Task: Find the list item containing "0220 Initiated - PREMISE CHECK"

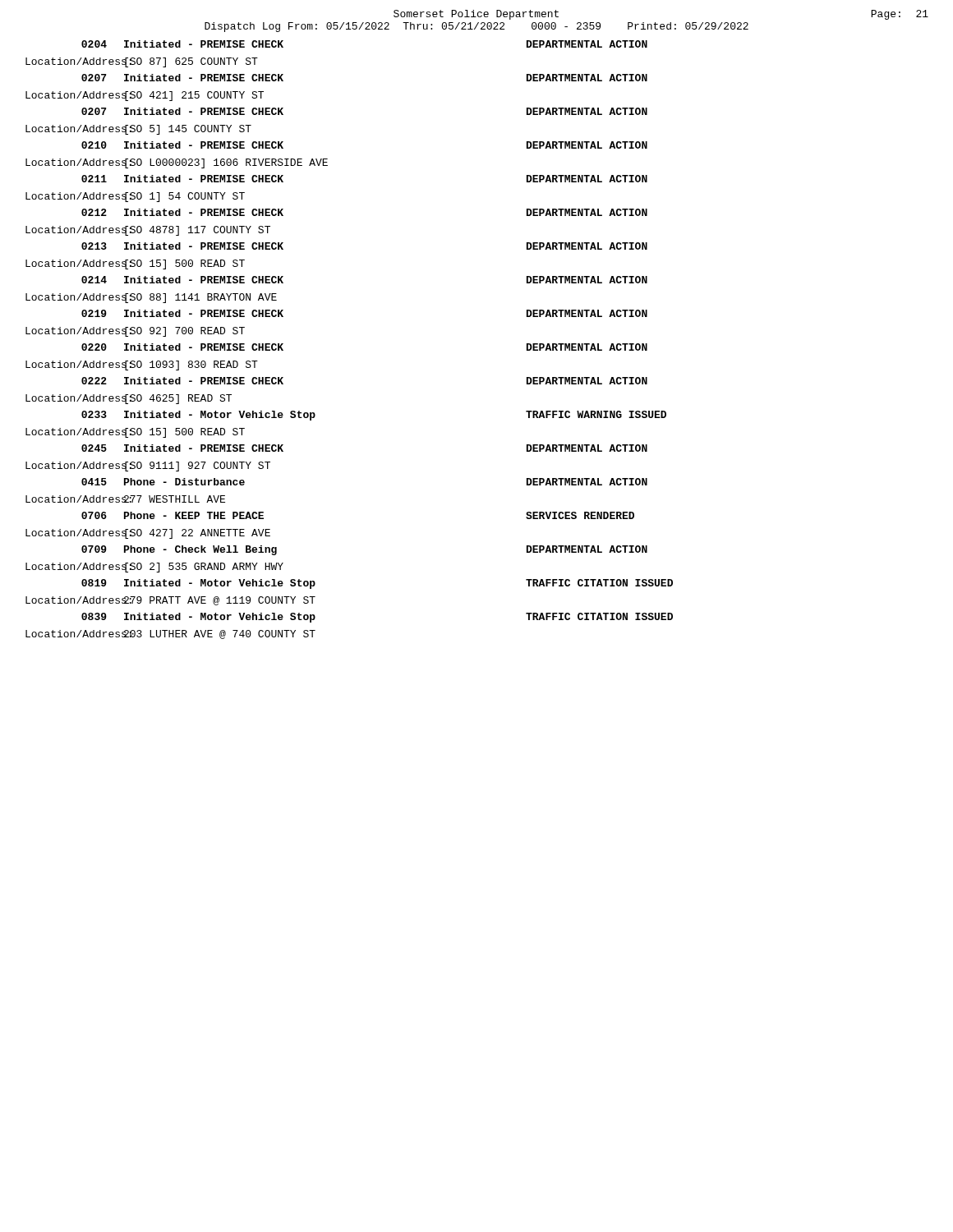Action: point(91,347)
